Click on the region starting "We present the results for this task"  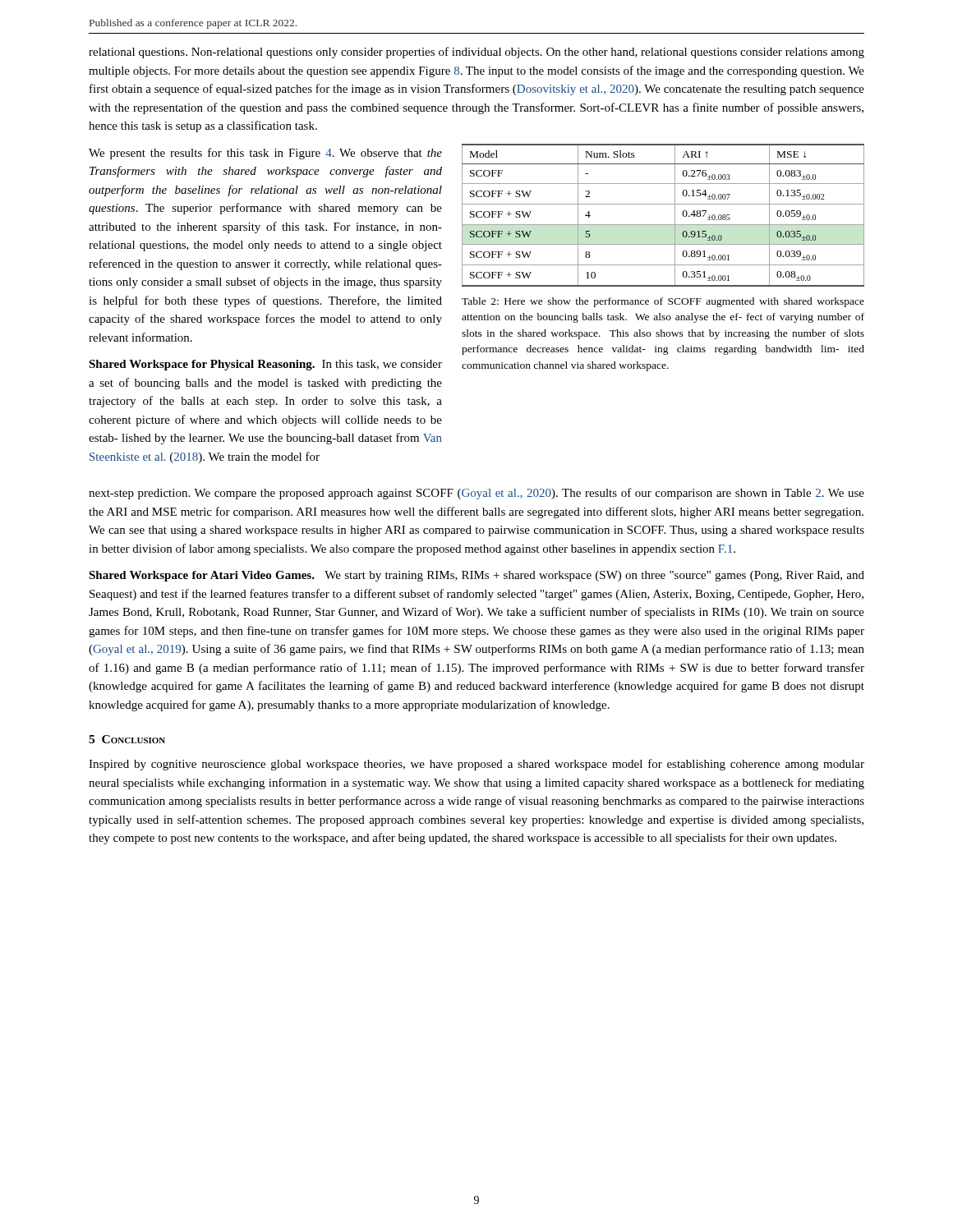[265, 245]
